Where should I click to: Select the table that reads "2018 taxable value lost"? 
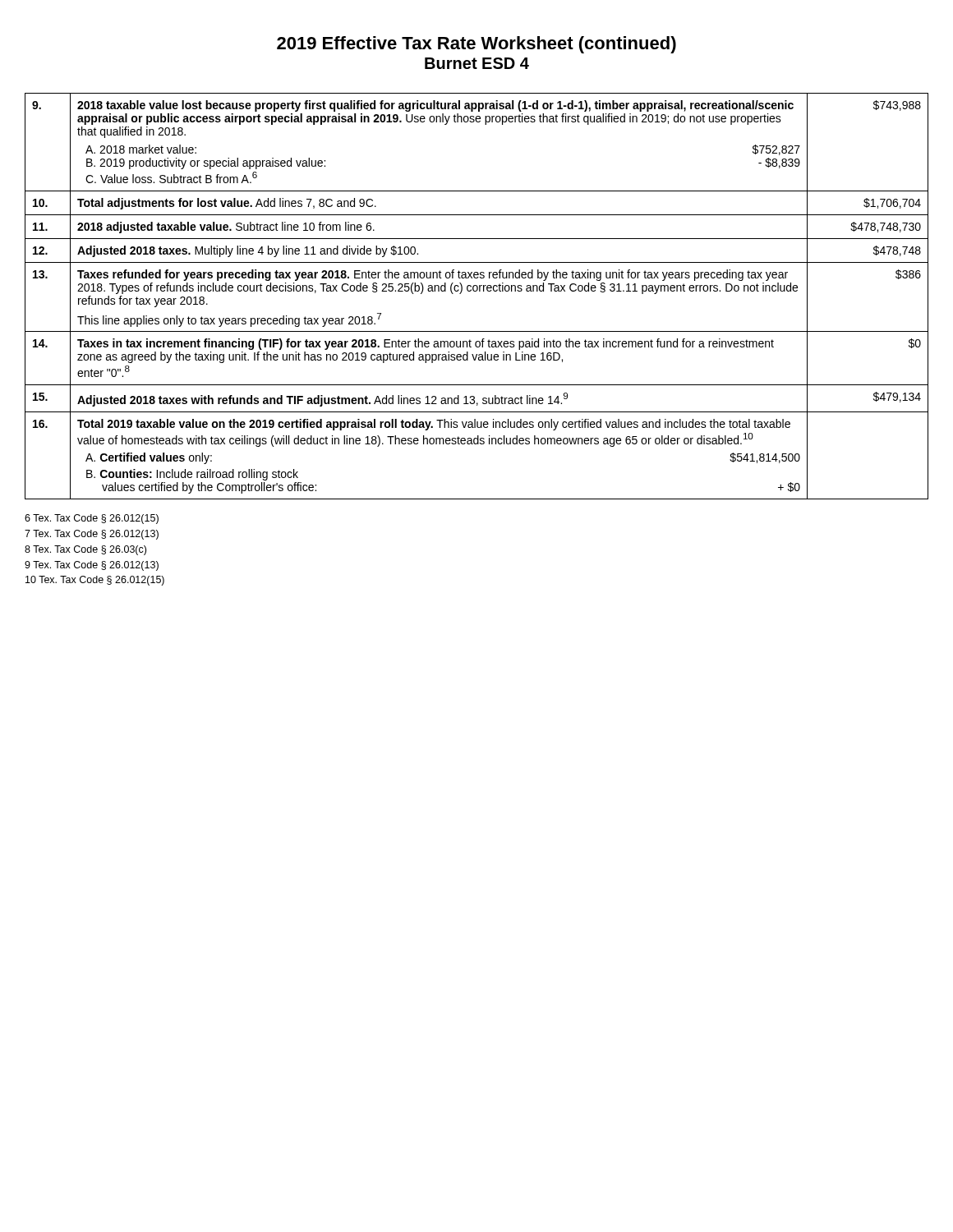[476, 296]
